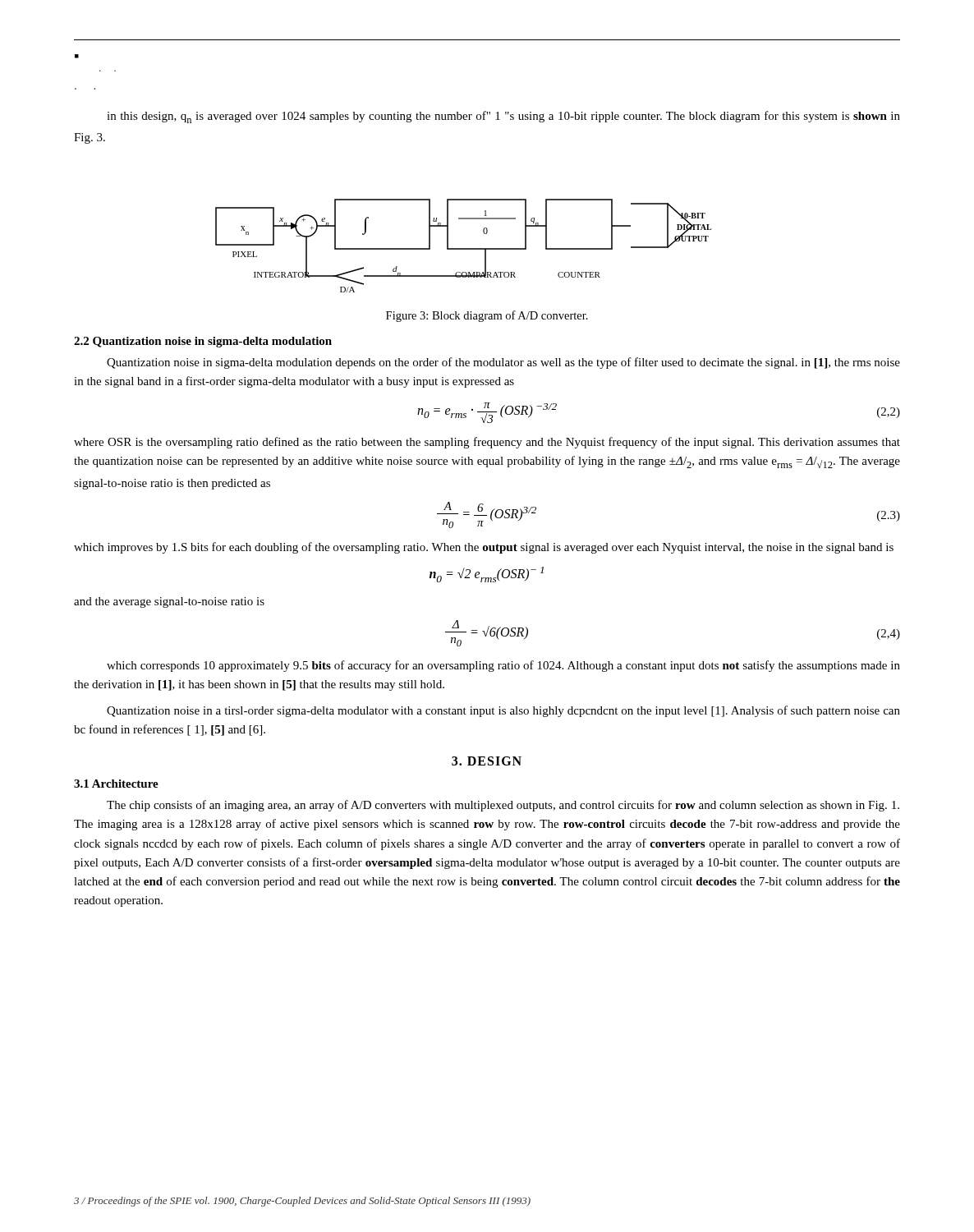Screen dimensions: 1232x974
Task: Point to the caption beginning "Figure 3: Block diagram of A/D"
Action: tap(487, 315)
